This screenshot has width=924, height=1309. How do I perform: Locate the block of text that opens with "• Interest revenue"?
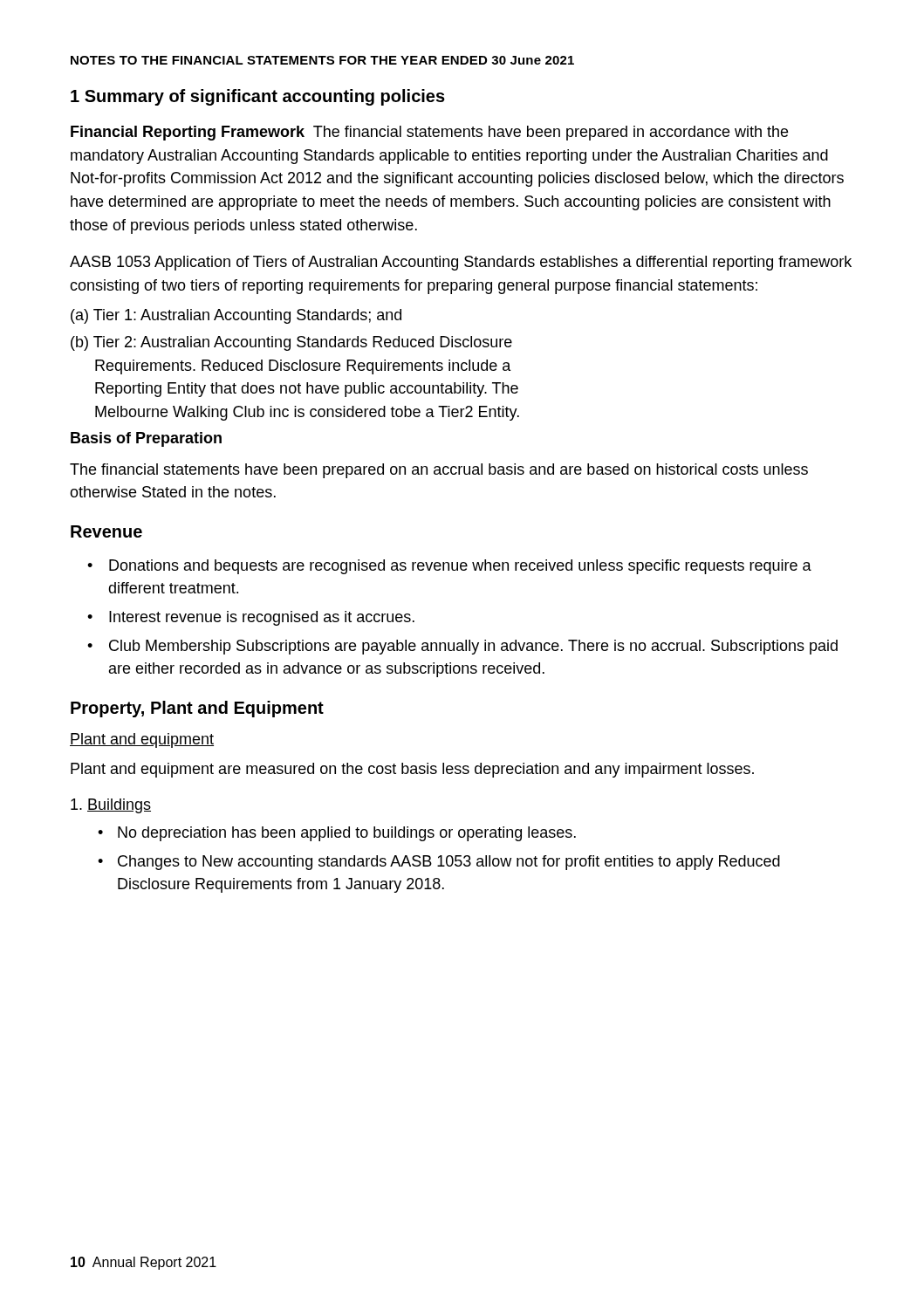click(x=251, y=617)
